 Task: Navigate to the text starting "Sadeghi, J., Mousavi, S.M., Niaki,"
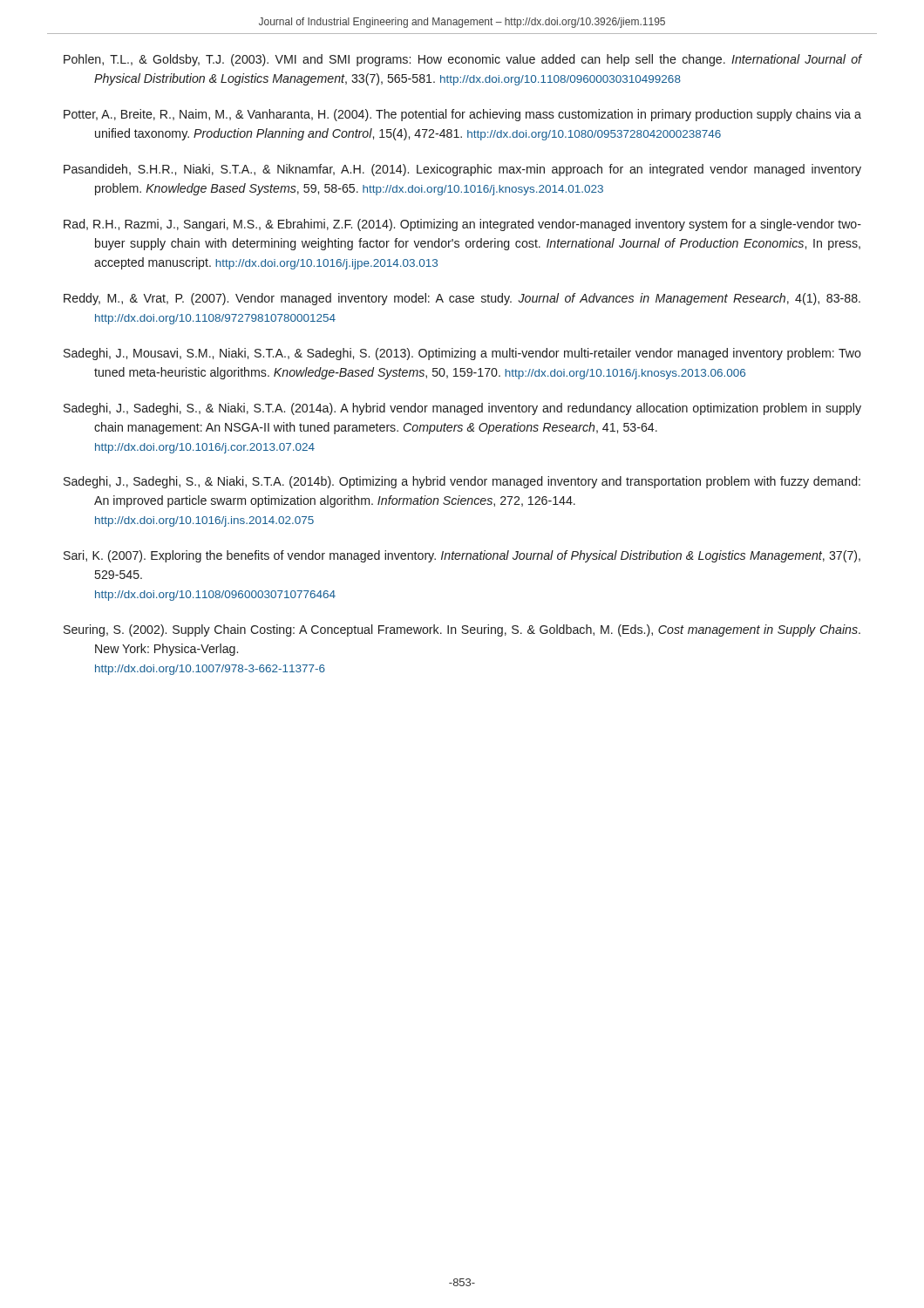pyautogui.click(x=462, y=362)
